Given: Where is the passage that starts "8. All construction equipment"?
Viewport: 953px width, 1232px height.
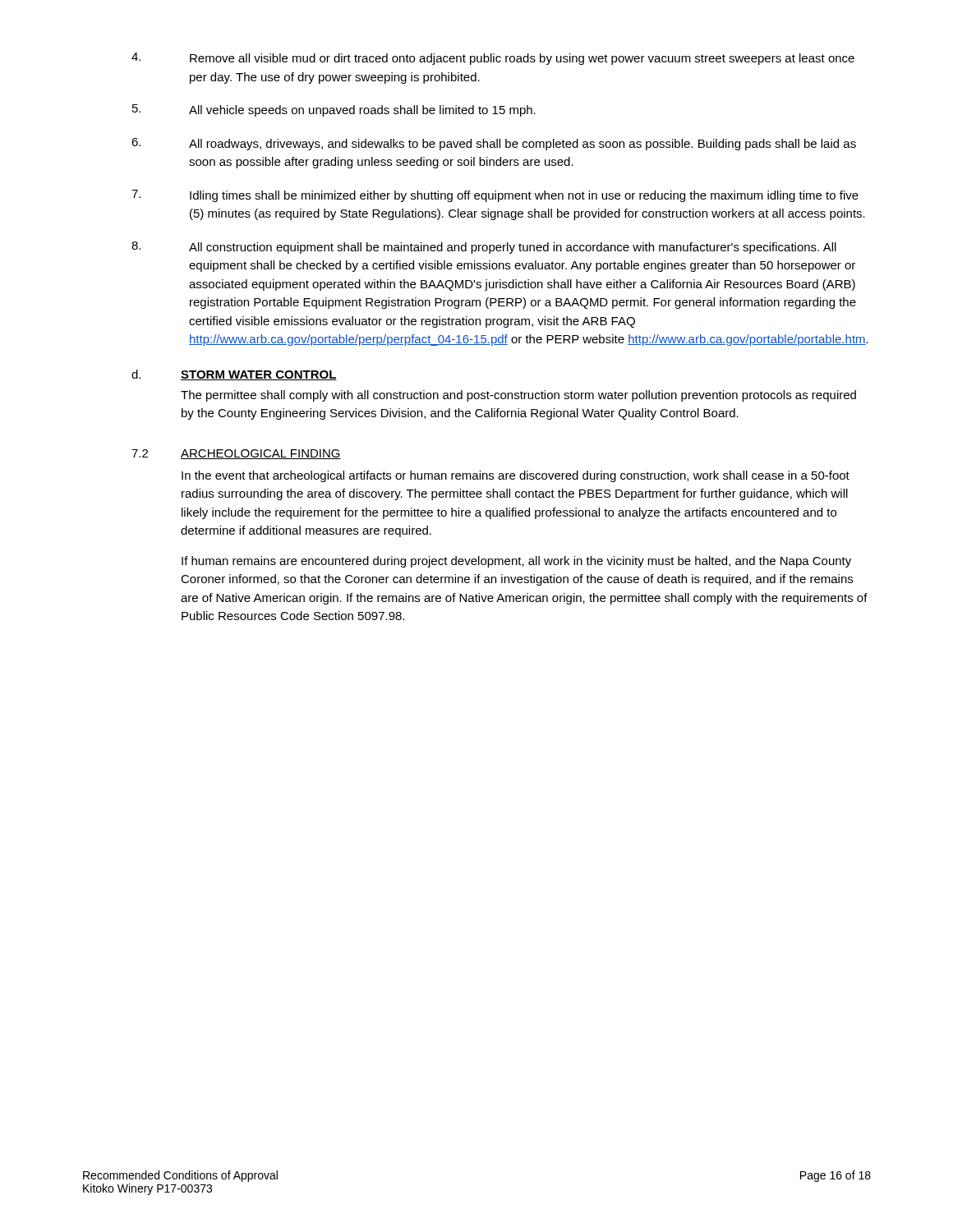Looking at the screenshot, I should (x=501, y=293).
